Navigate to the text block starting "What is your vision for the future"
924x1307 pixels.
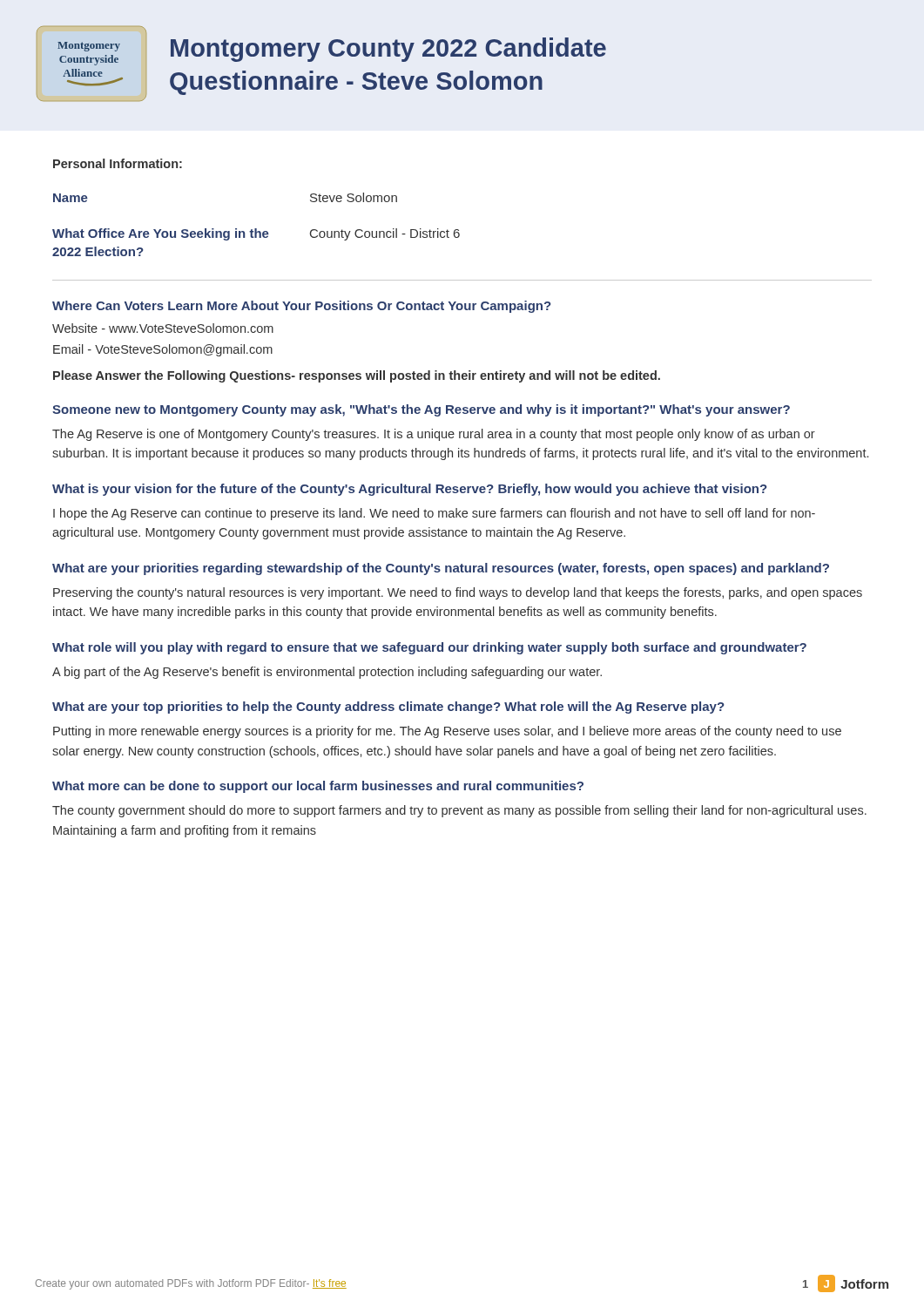click(410, 488)
